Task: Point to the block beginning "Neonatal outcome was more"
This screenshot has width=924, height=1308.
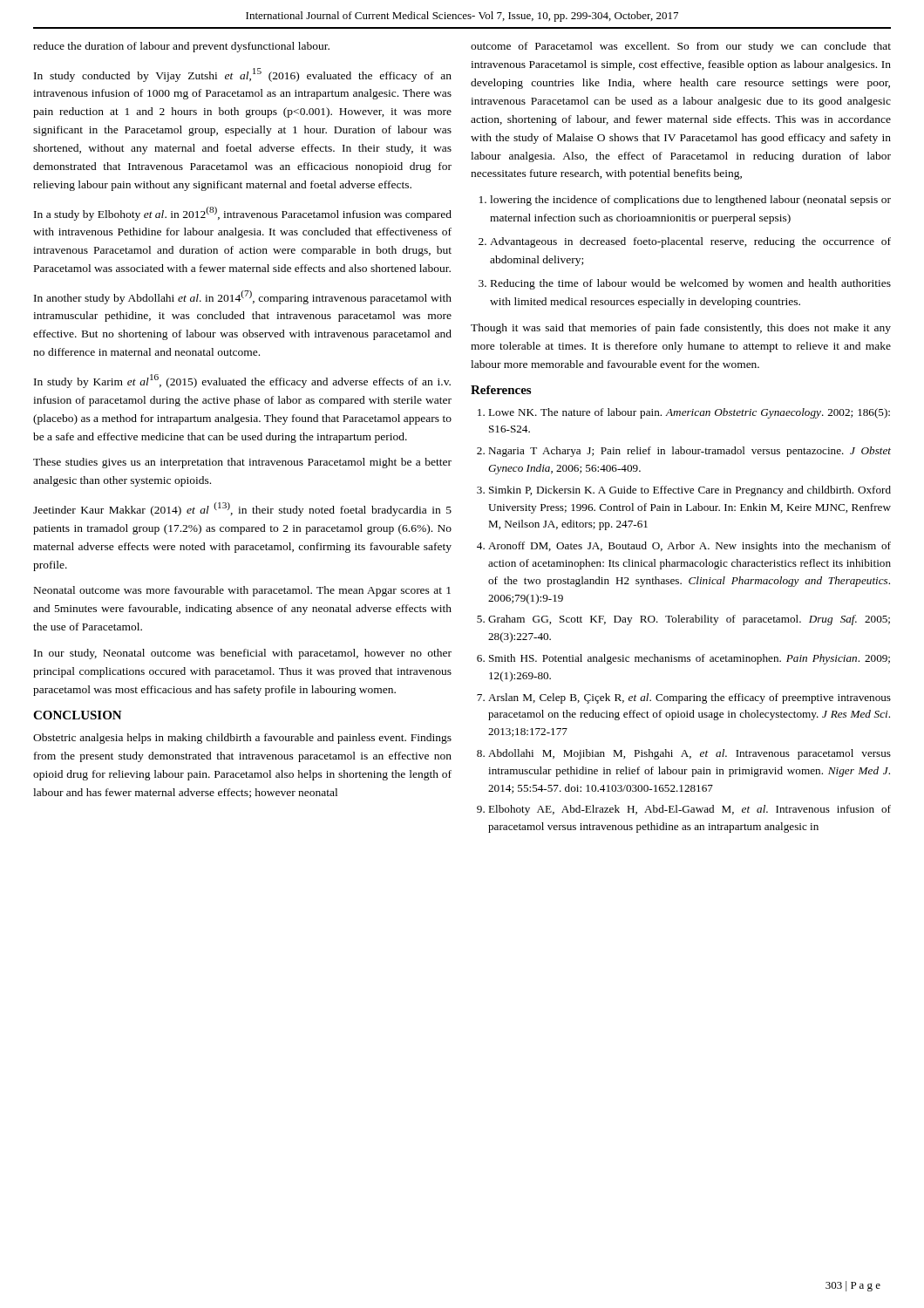Action: (242, 609)
